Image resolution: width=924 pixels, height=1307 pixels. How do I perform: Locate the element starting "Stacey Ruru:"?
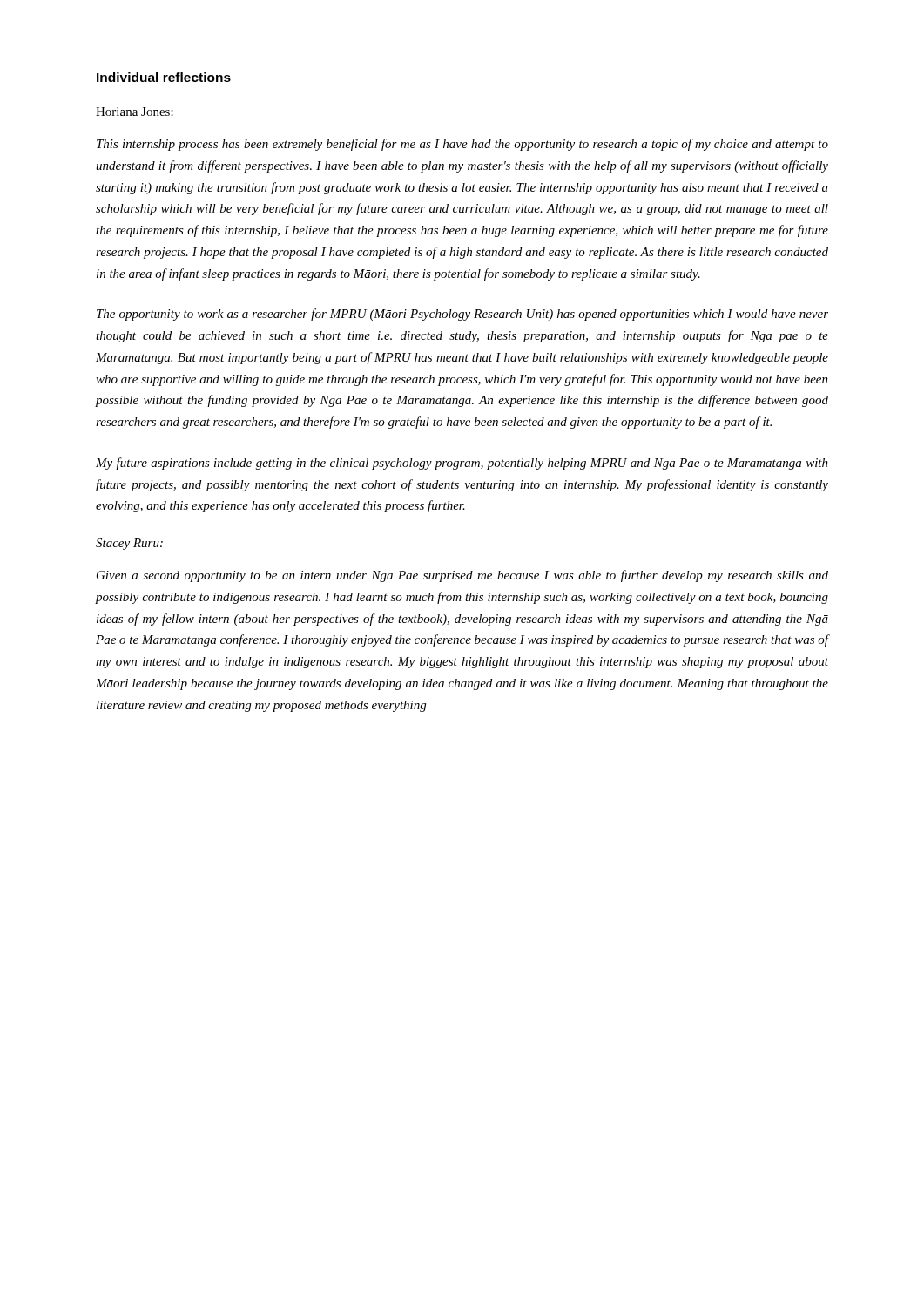pos(130,543)
